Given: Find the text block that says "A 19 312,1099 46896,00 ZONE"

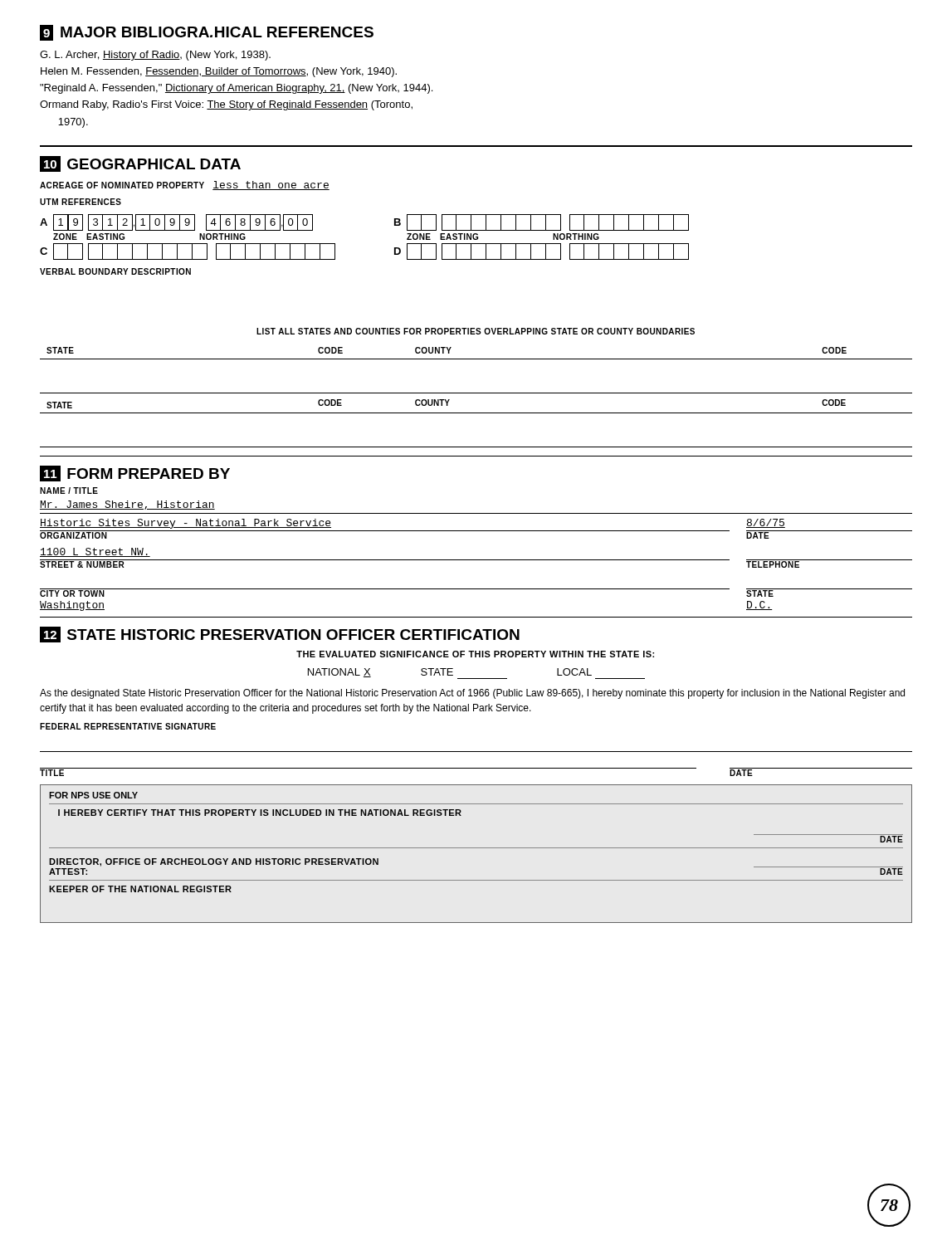Looking at the screenshot, I should 476,238.
